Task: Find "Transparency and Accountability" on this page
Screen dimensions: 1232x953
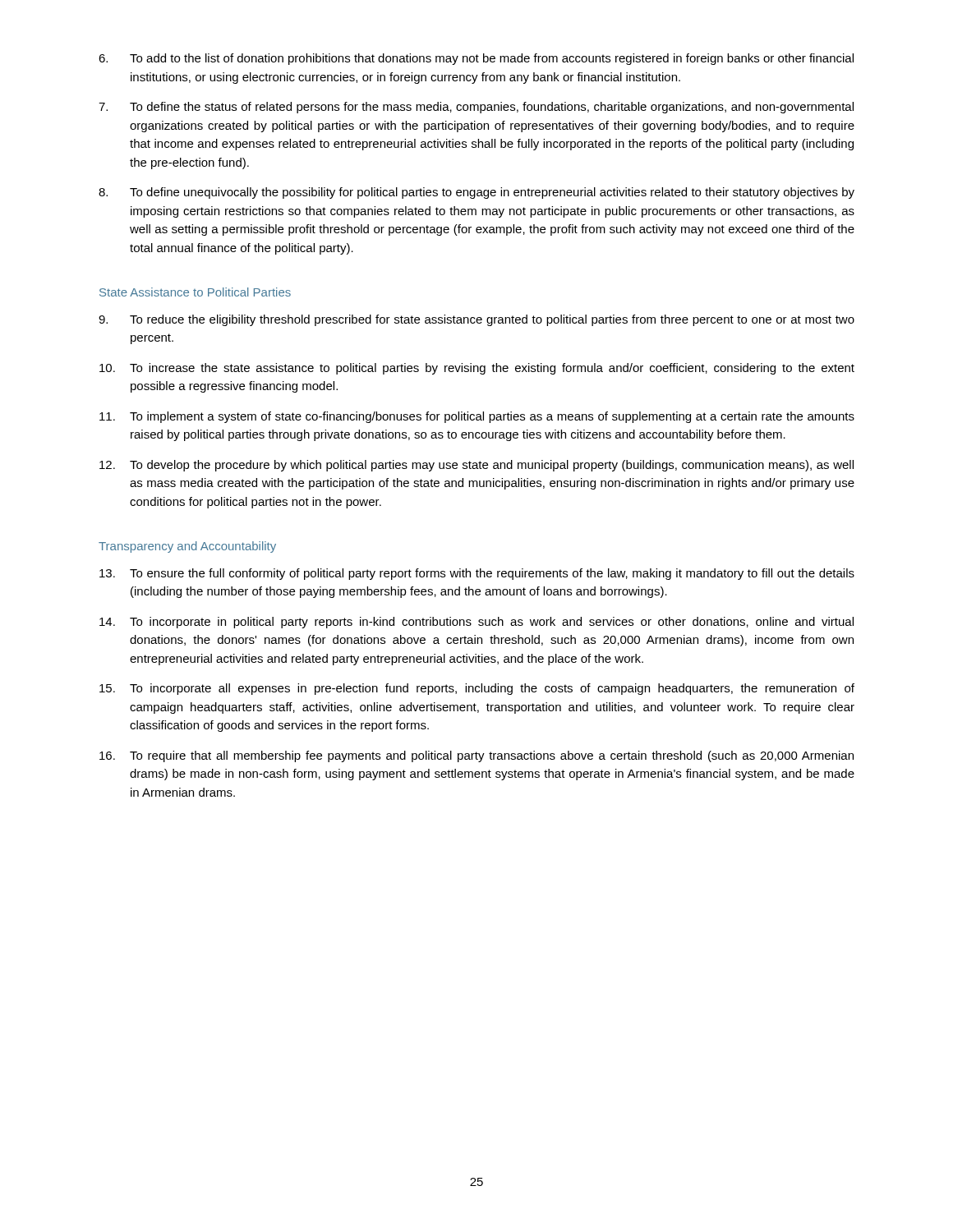Action: (187, 546)
